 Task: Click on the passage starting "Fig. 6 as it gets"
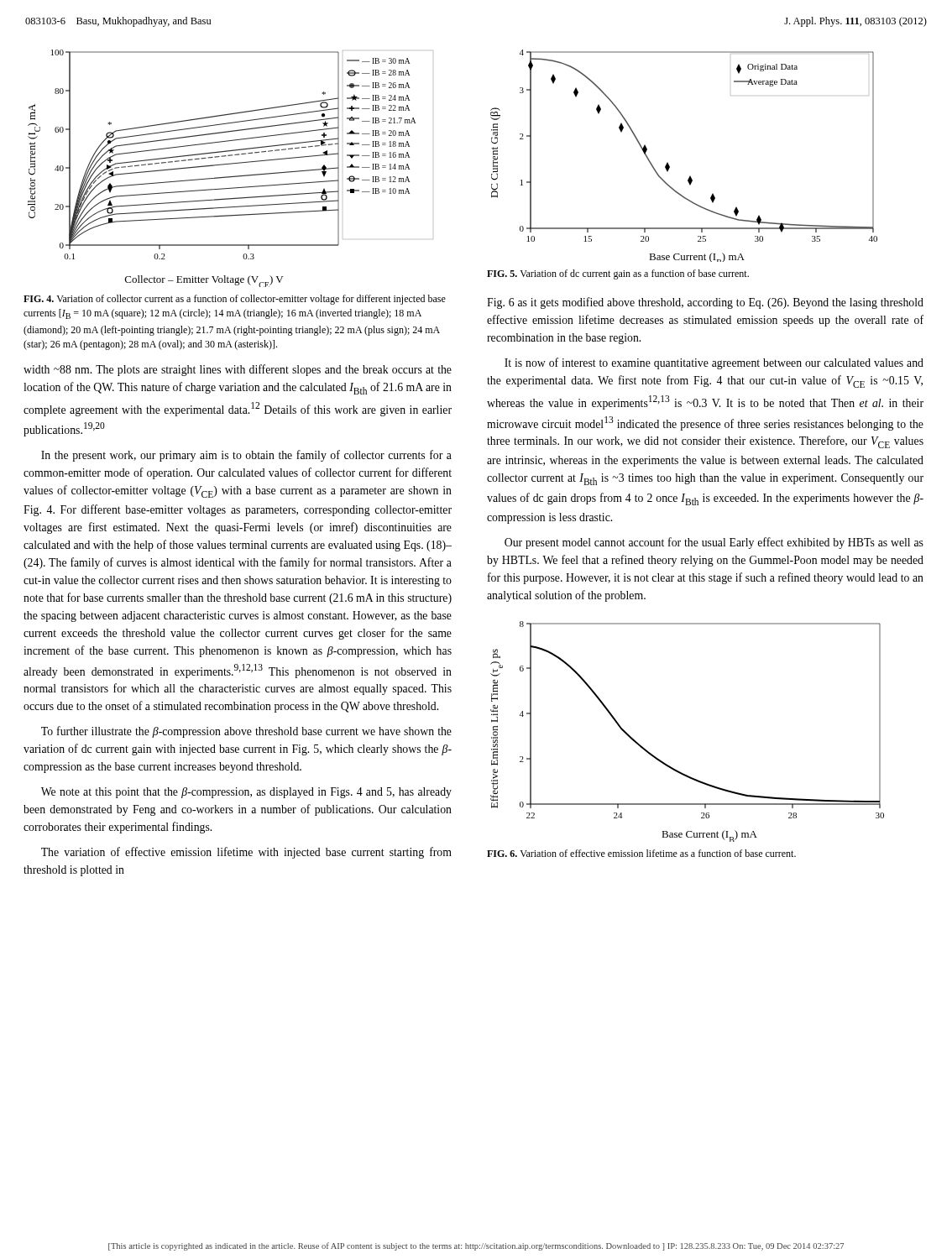coord(705,320)
